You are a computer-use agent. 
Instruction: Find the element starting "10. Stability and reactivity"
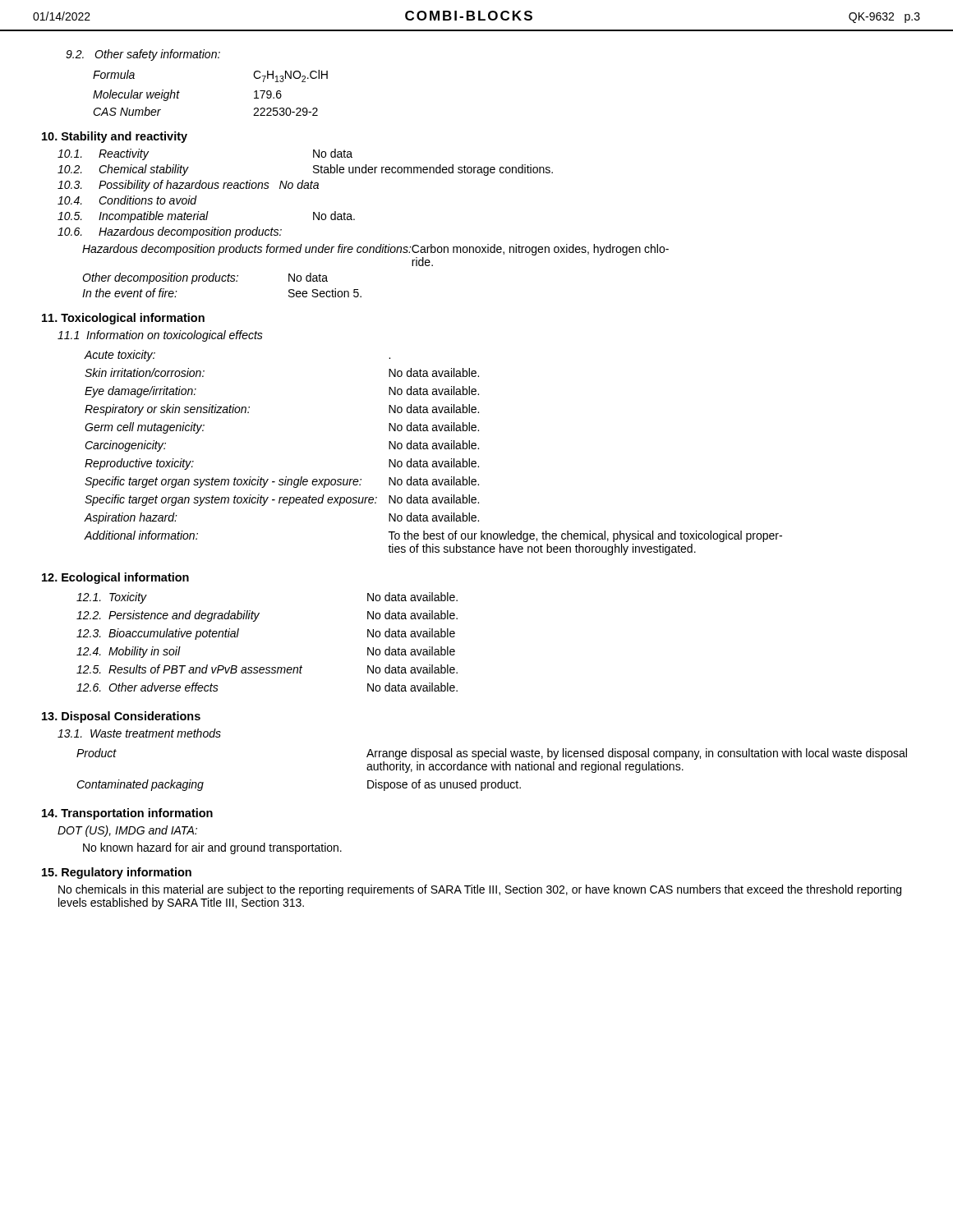(x=114, y=136)
